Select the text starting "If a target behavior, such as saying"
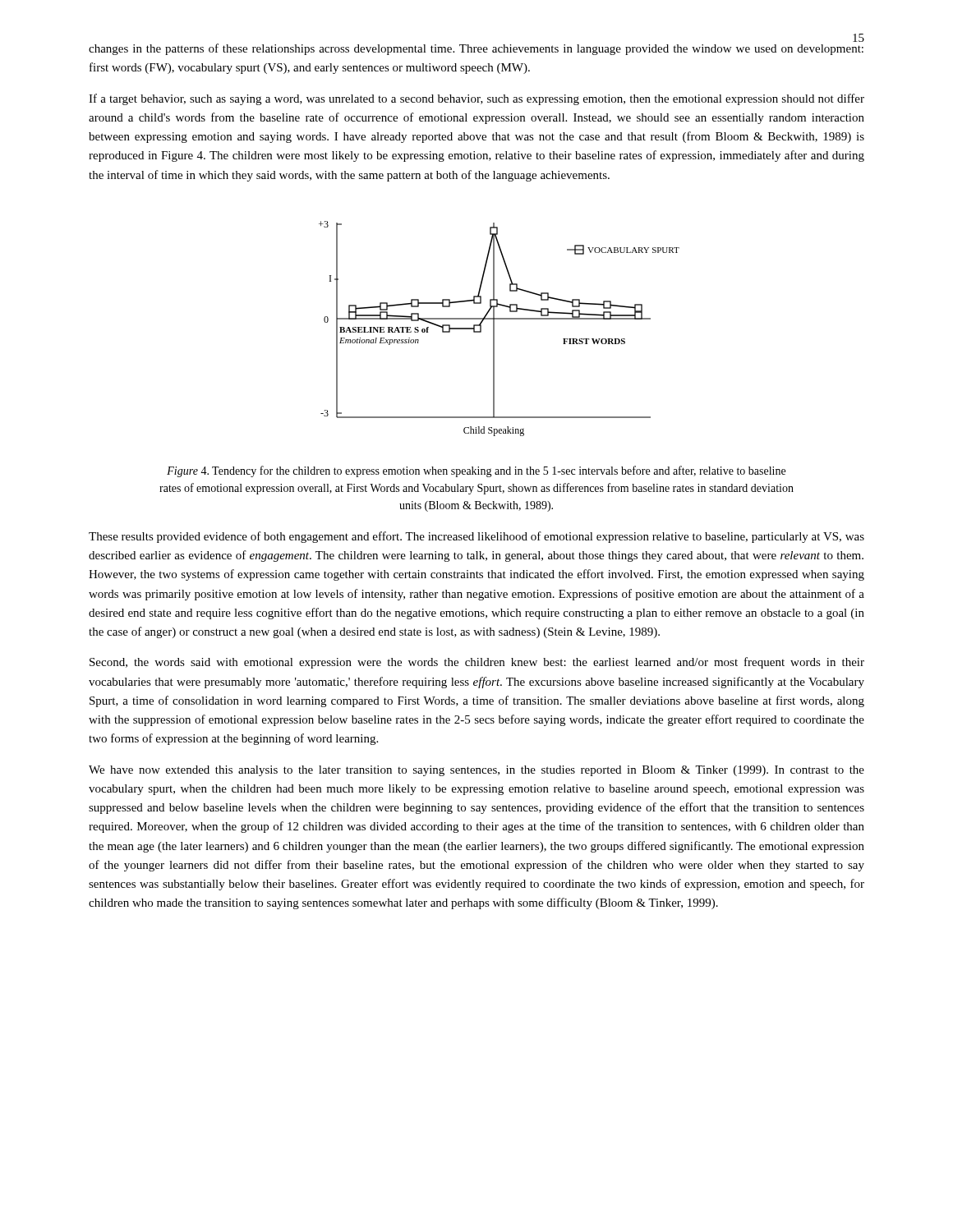 coord(476,137)
